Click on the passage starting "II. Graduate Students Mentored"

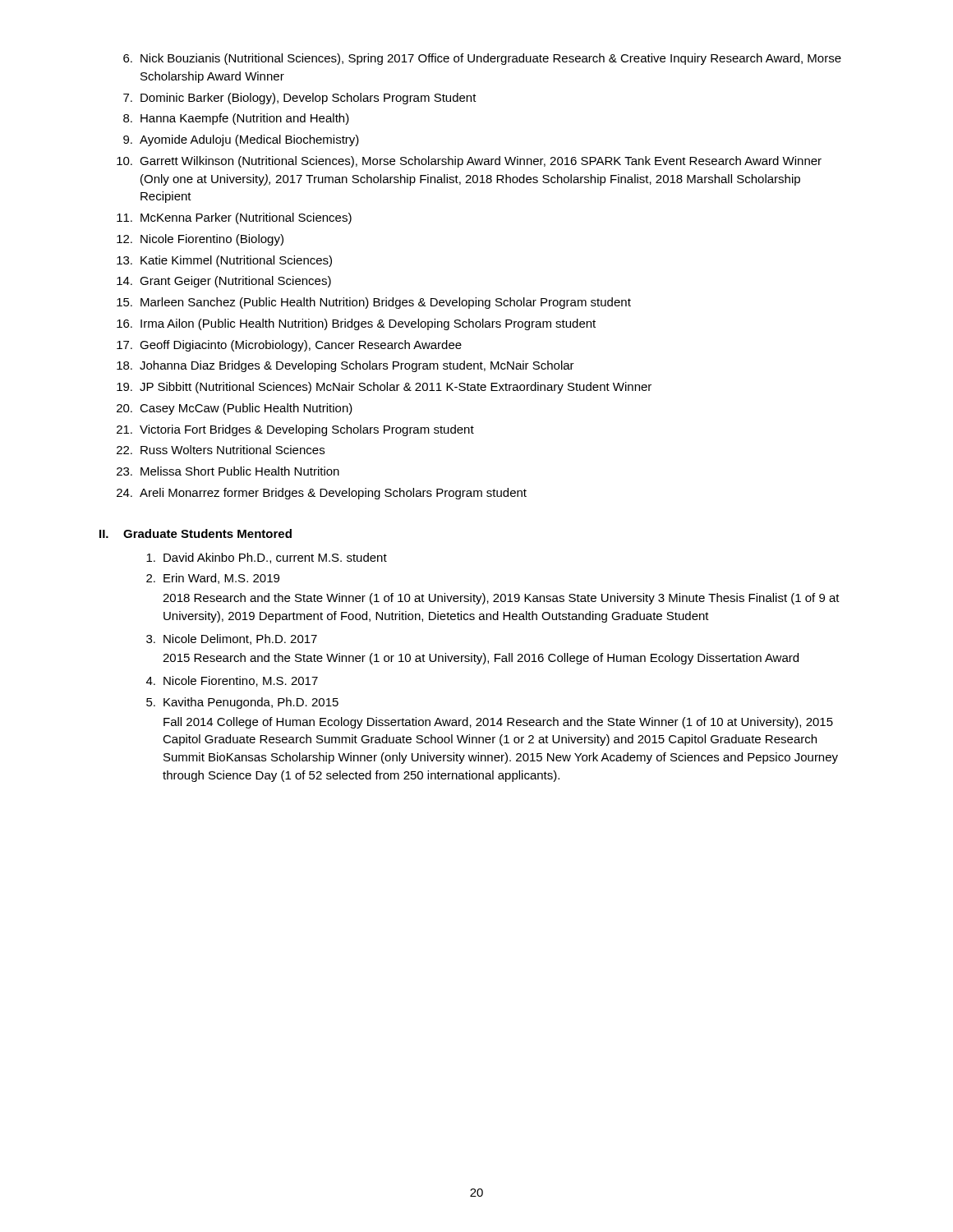pyautogui.click(x=196, y=533)
